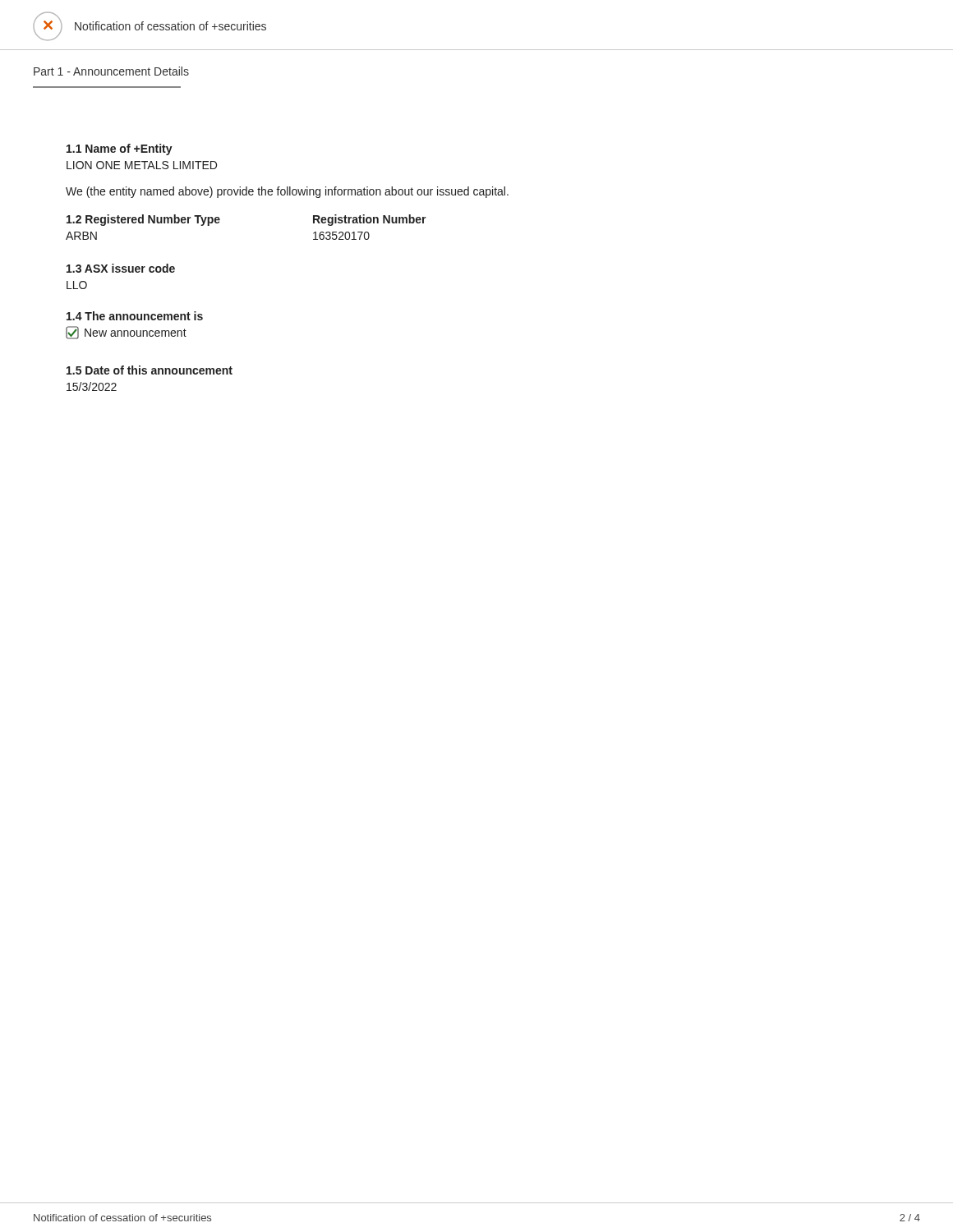Image resolution: width=953 pixels, height=1232 pixels.
Task: Select the text that reads "2 Registered Number Type"
Action: [143, 219]
